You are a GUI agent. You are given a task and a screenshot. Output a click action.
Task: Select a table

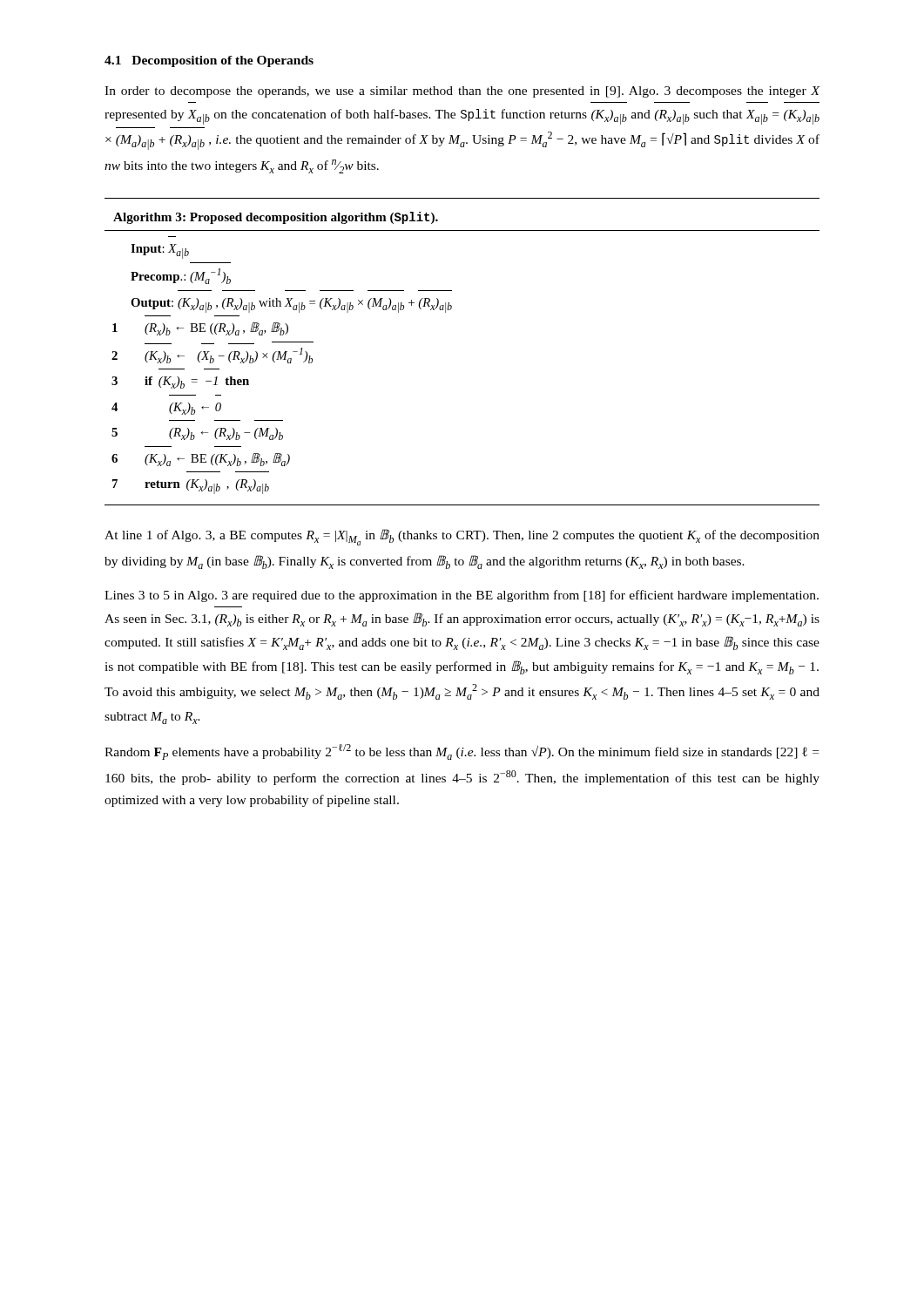(x=462, y=352)
